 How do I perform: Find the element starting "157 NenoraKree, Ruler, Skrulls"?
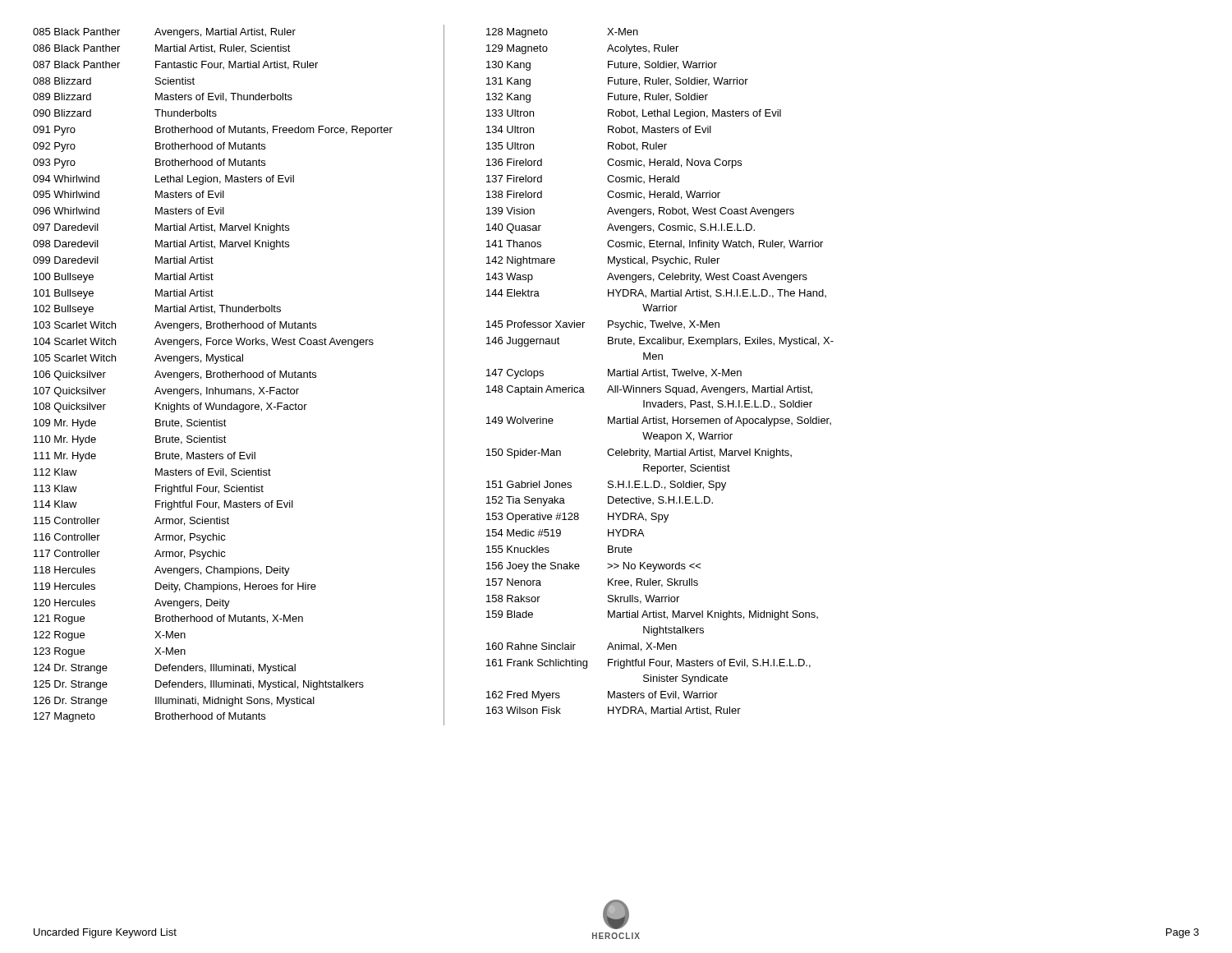[x=517, y=583]
